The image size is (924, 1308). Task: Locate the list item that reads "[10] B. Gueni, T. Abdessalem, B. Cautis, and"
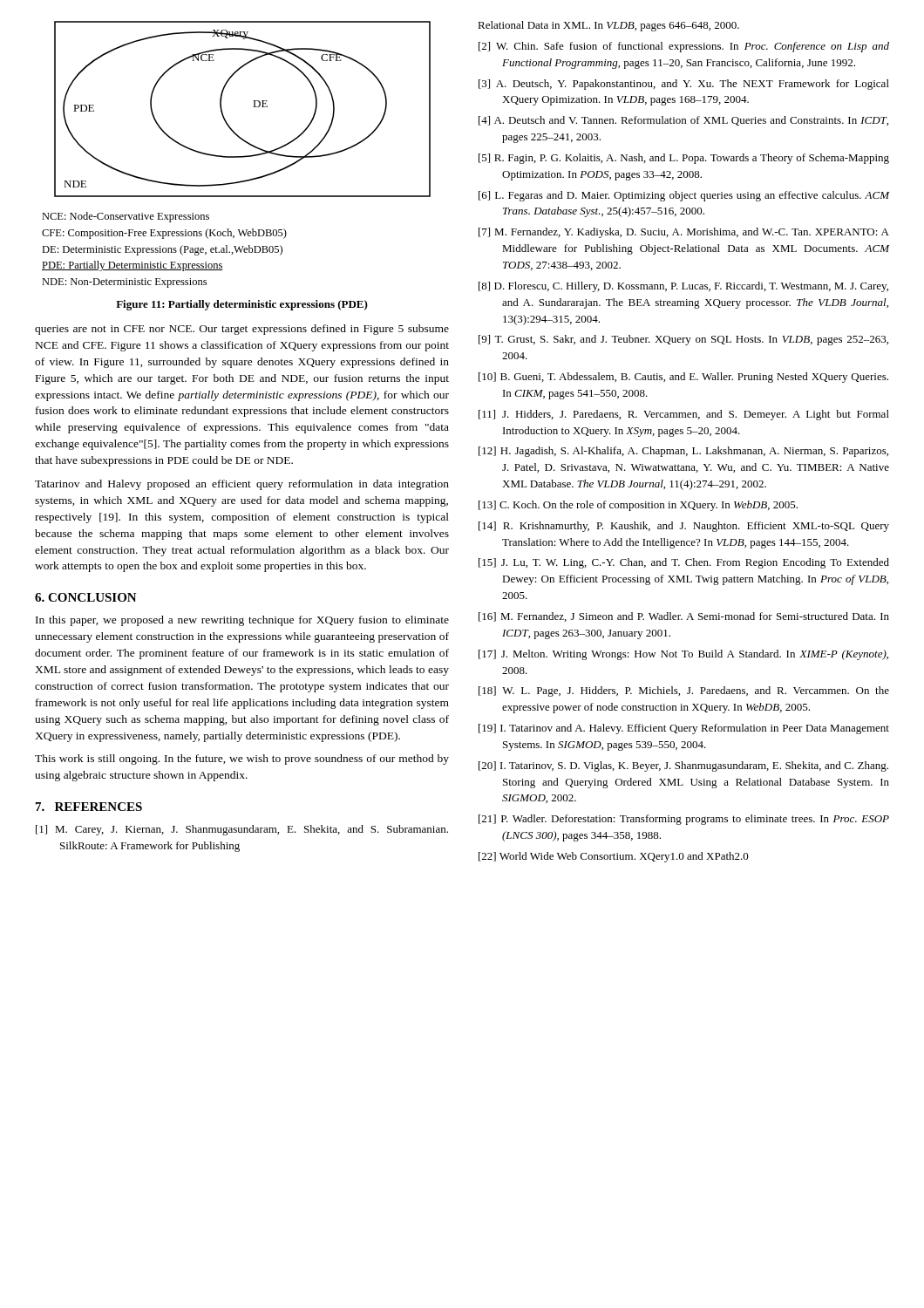pos(683,384)
